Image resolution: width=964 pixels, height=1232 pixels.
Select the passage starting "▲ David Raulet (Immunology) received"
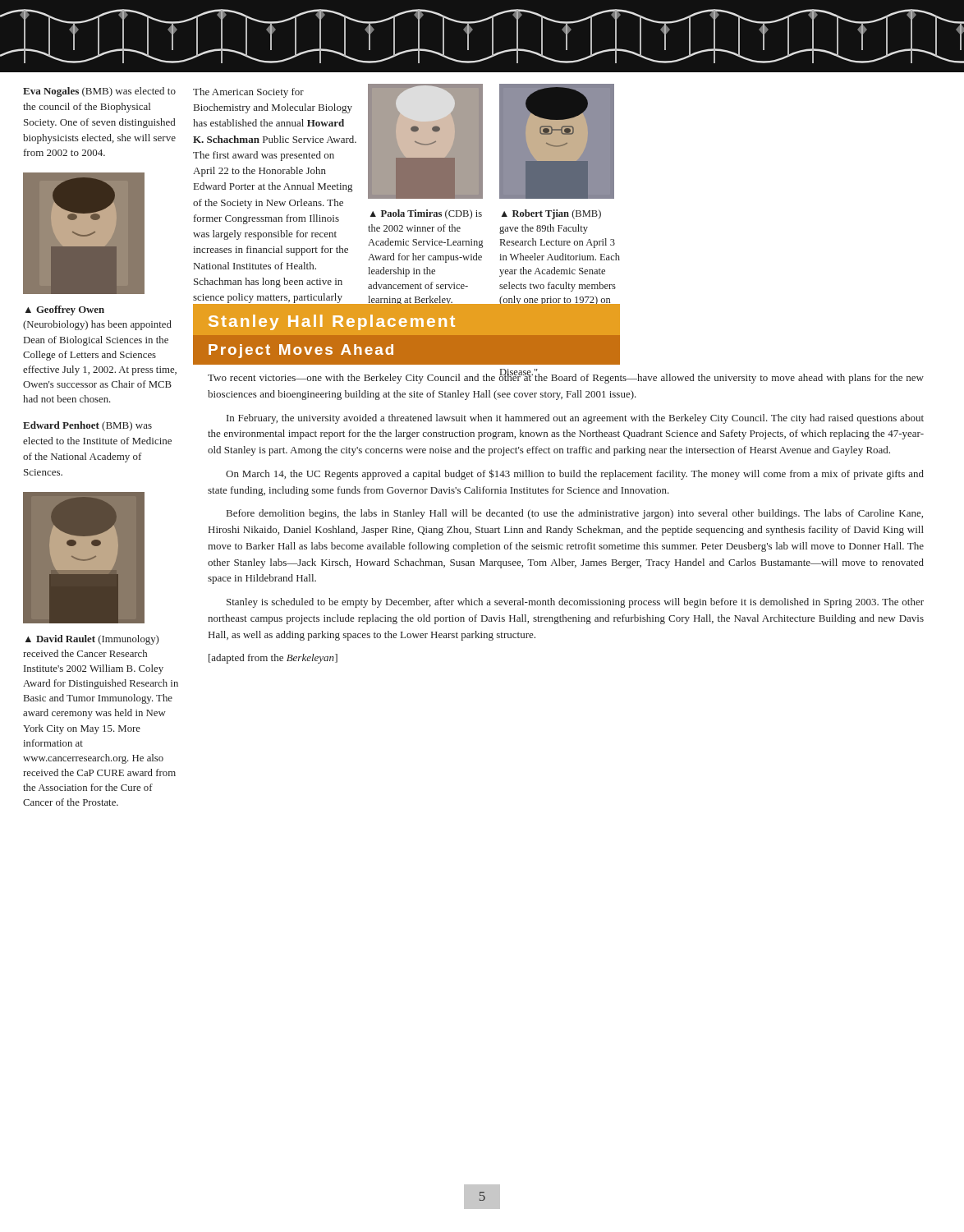[101, 721]
